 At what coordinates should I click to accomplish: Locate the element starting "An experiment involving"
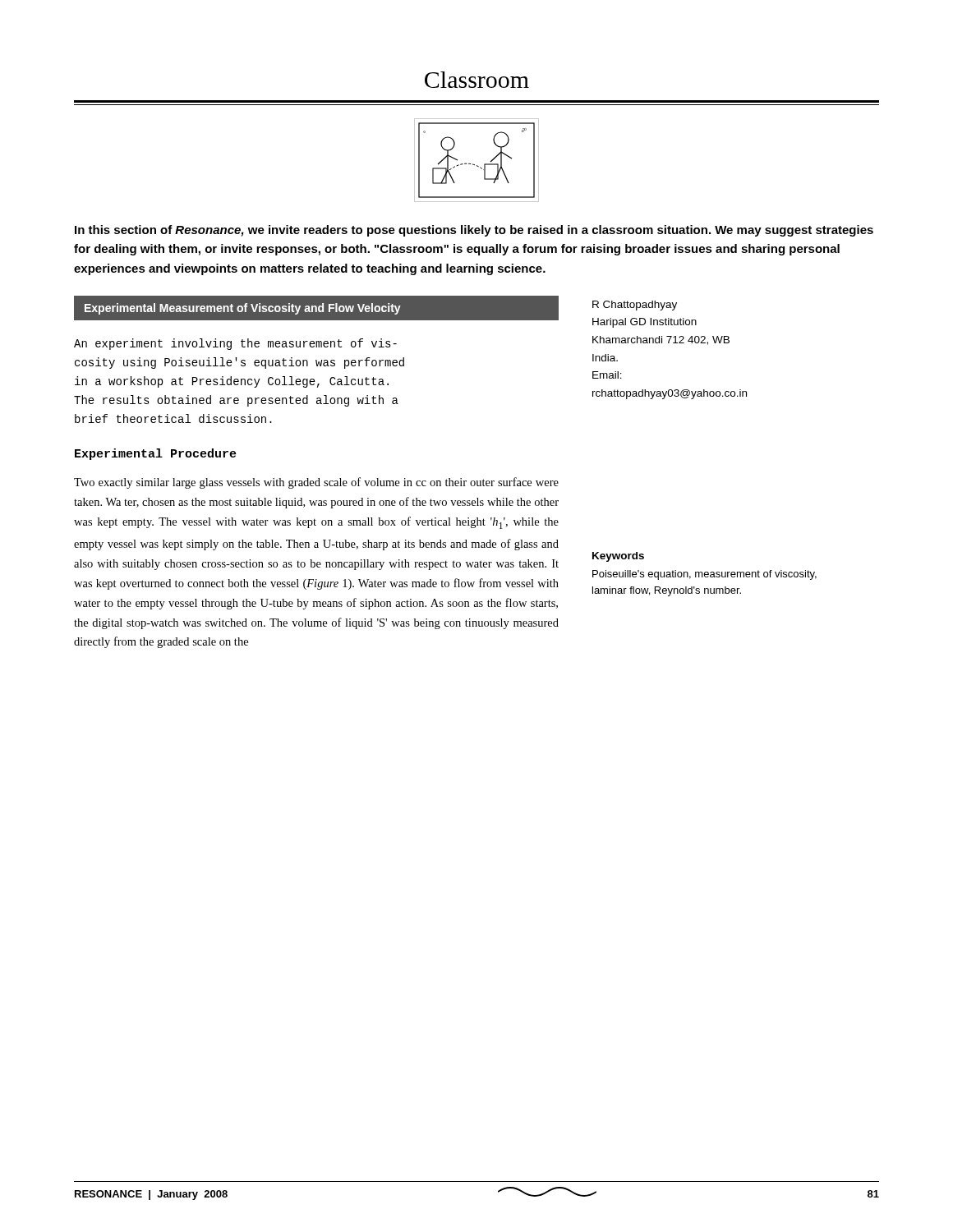tap(240, 382)
